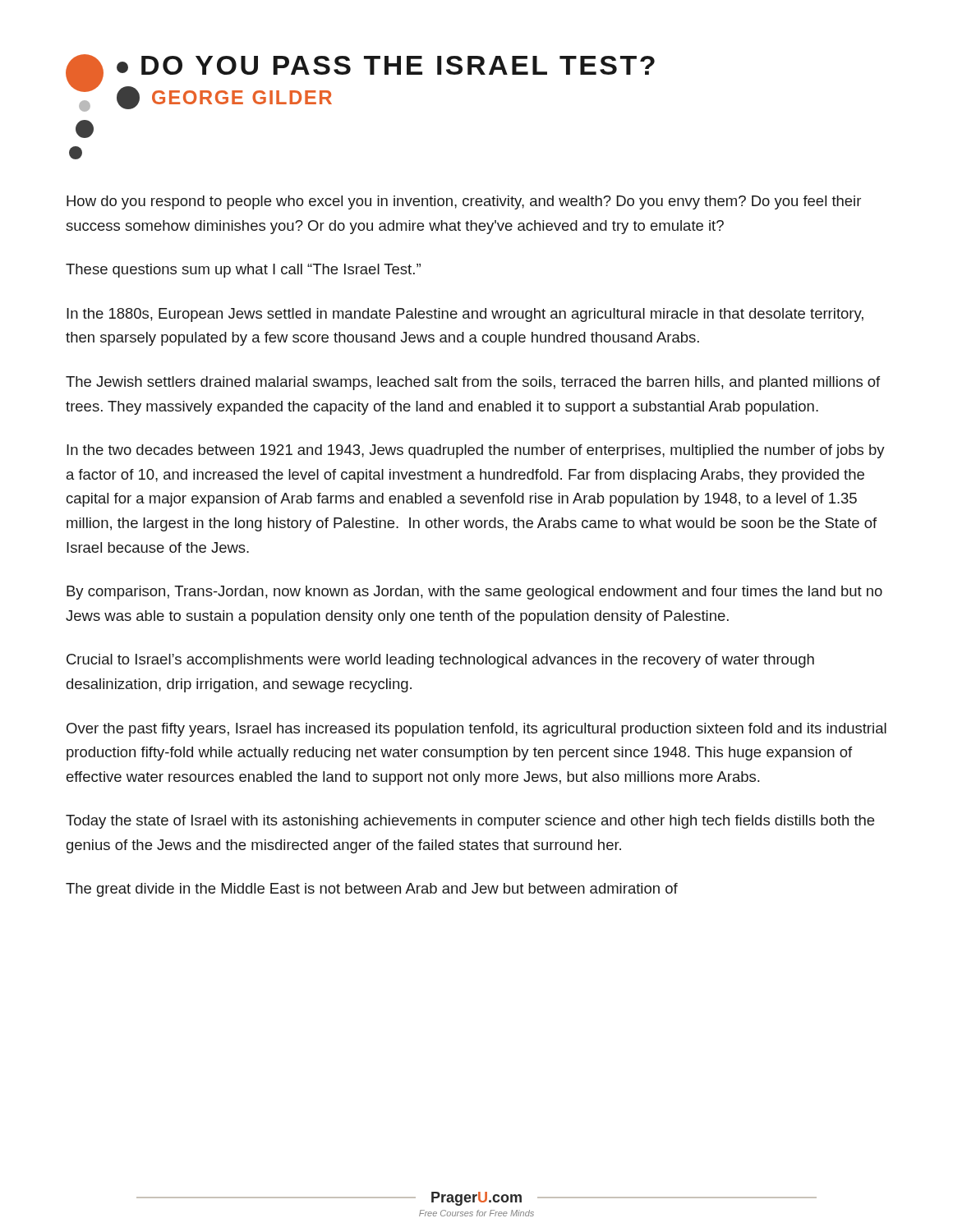Image resolution: width=953 pixels, height=1232 pixels.
Task: Select the section header
Action: point(76,153)
